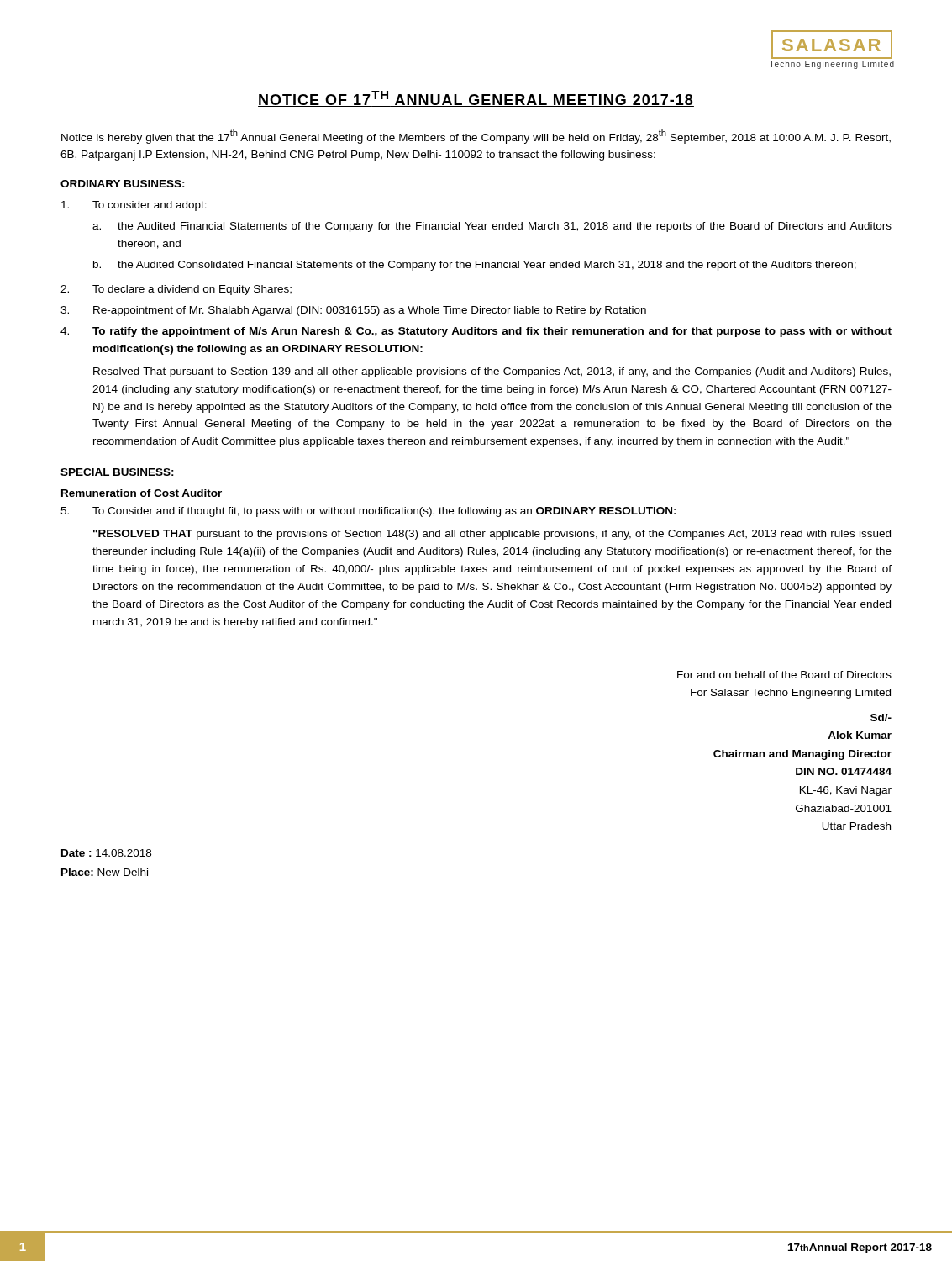The height and width of the screenshot is (1261, 952).
Task: Locate the logo
Action: (x=832, y=50)
